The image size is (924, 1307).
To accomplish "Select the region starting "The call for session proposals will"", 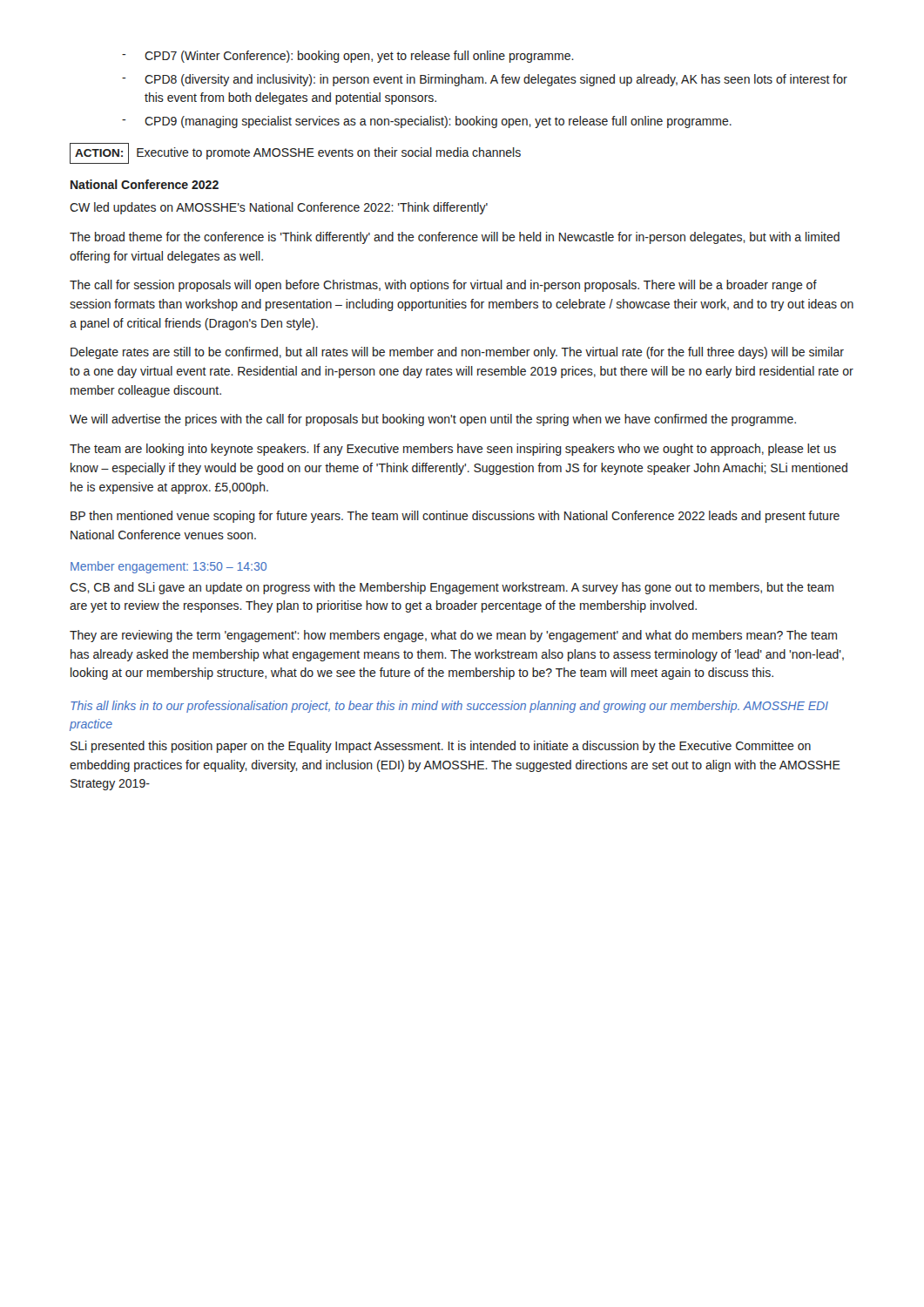I will pyautogui.click(x=462, y=304).
